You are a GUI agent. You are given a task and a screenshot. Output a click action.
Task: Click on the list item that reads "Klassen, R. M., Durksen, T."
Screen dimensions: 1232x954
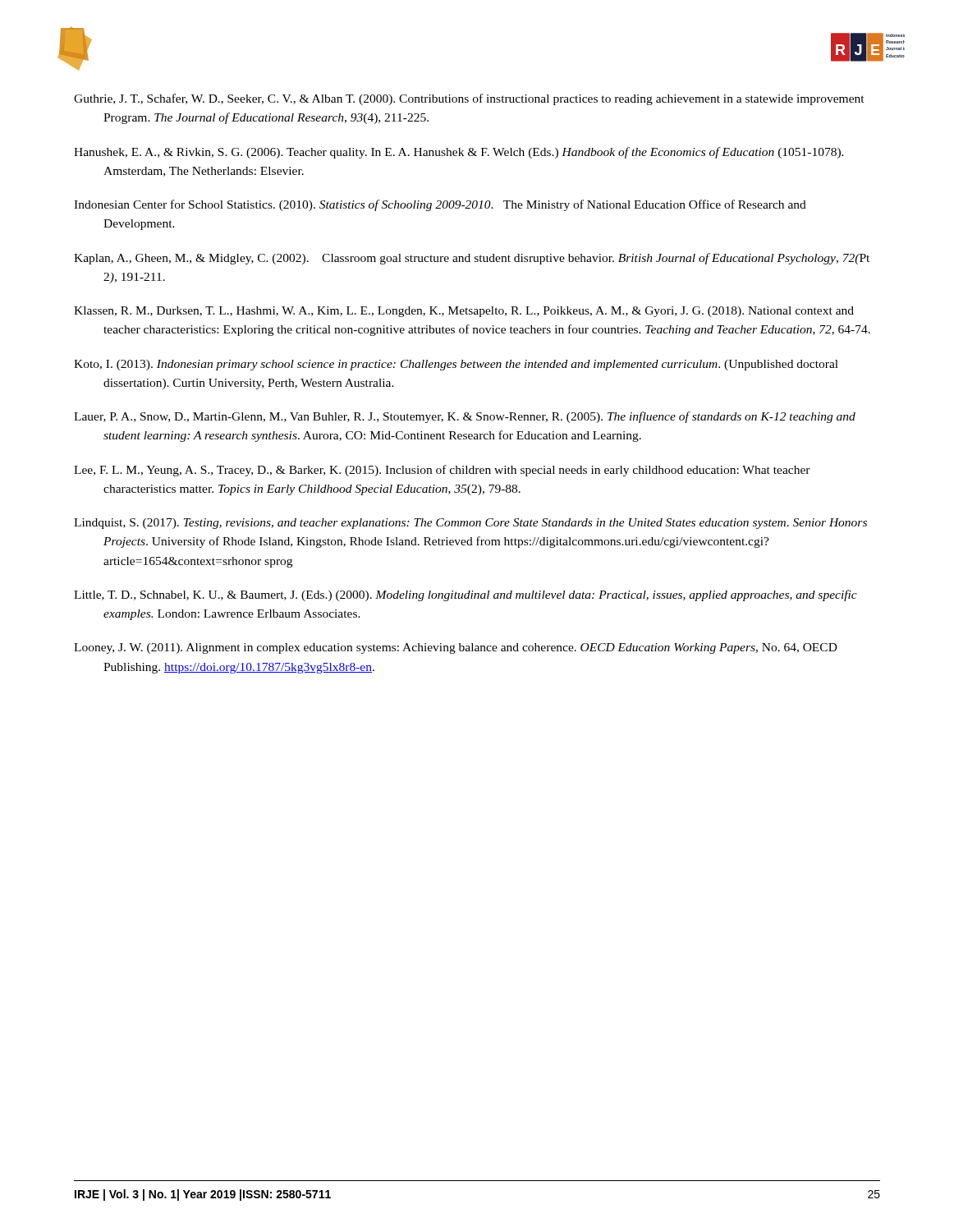pyautogui.click(x=477, y=320)
